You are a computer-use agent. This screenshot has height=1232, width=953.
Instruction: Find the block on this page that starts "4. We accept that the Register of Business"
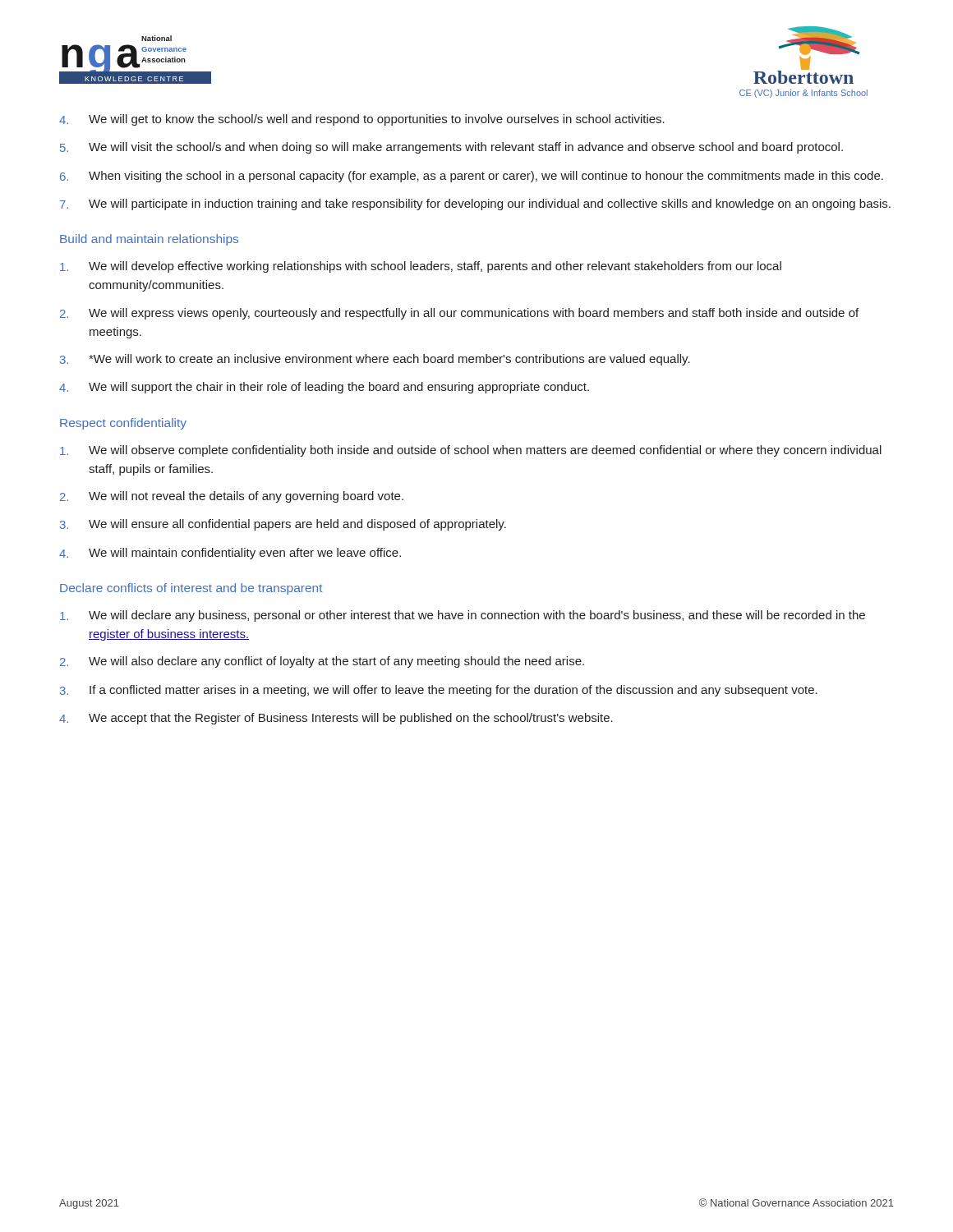[476, 718]
